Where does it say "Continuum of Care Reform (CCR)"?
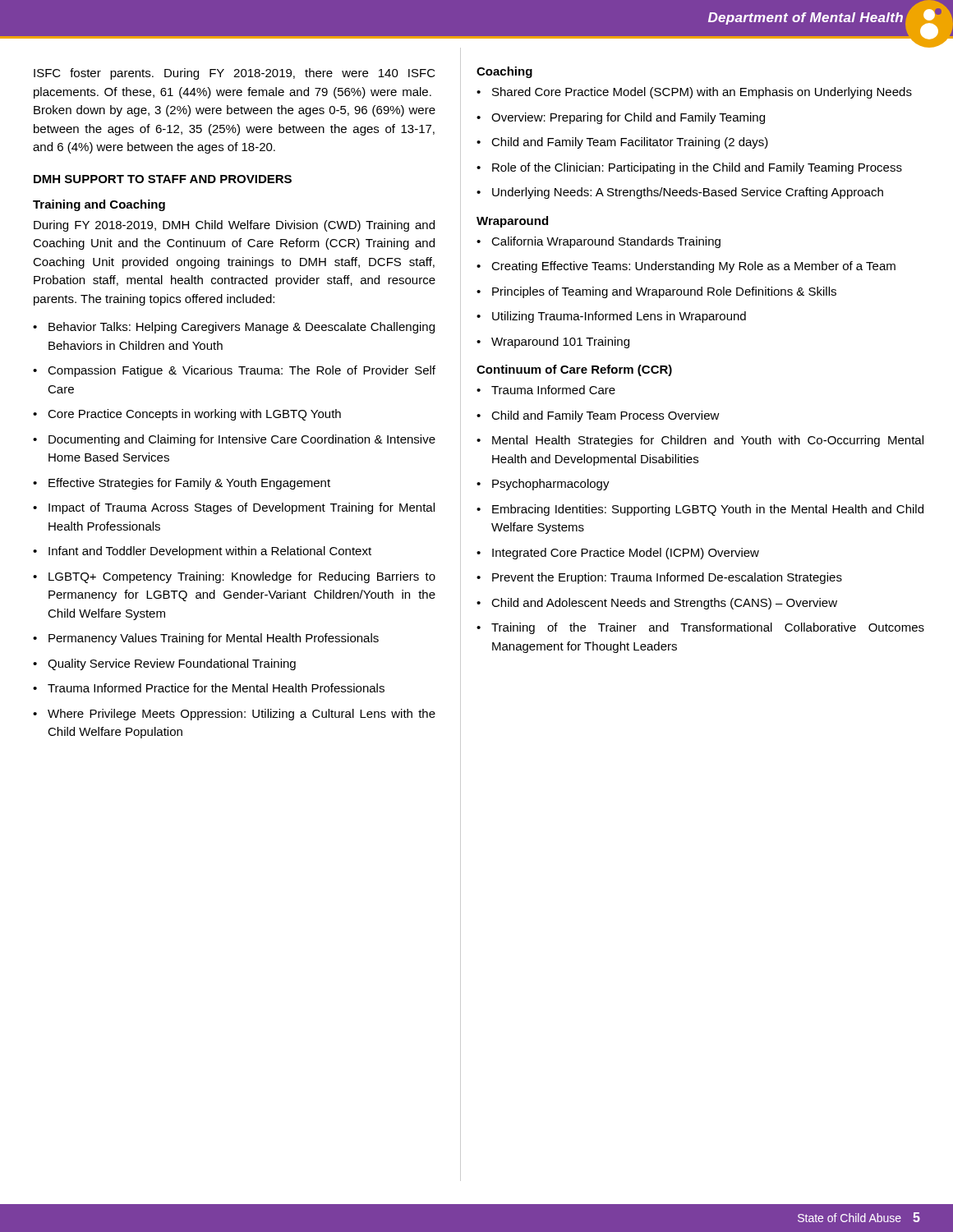The width and height of the screenshot is (953, 1232). tap(574, 369)
